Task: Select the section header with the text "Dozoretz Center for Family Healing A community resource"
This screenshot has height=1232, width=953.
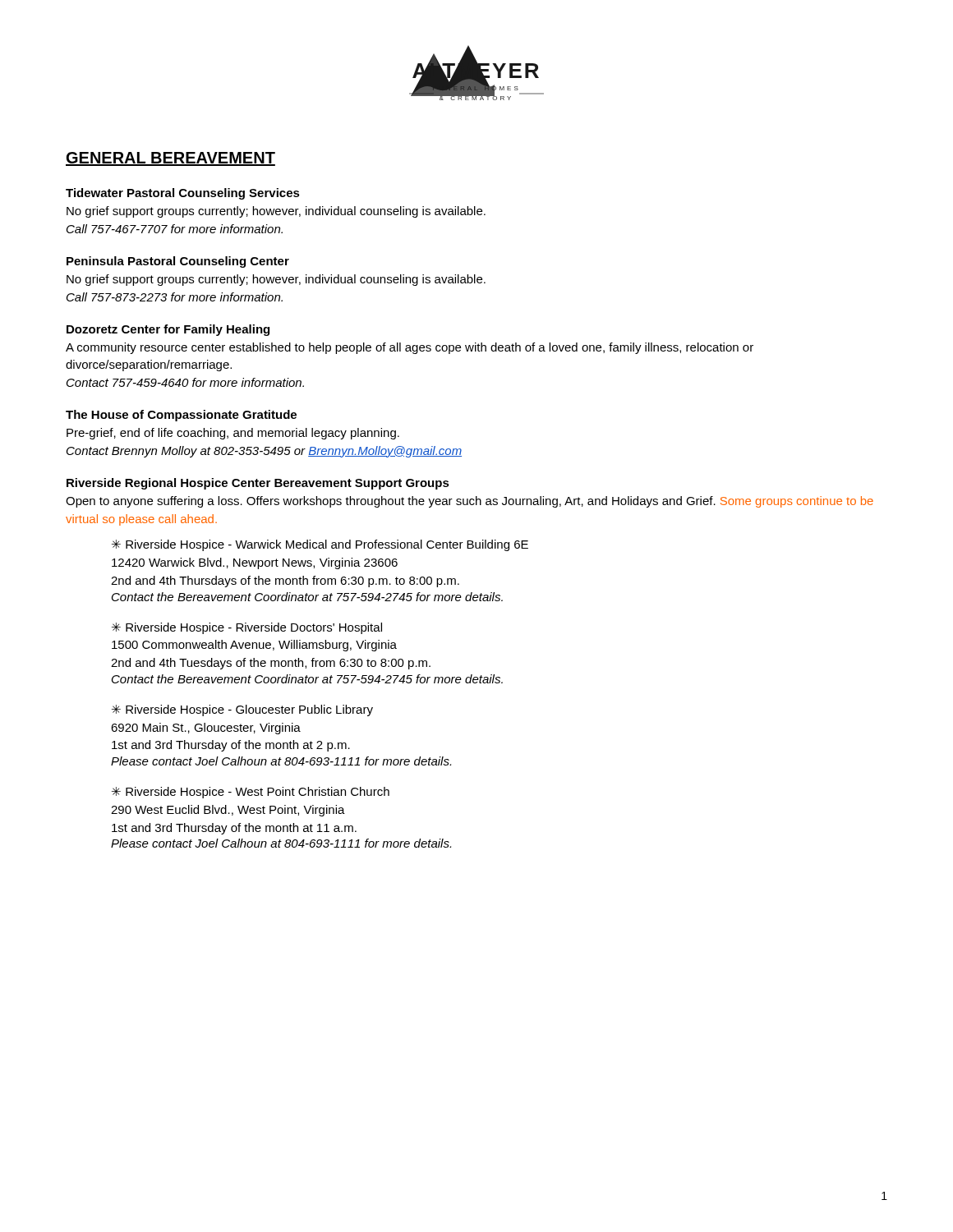Action: 476,355
